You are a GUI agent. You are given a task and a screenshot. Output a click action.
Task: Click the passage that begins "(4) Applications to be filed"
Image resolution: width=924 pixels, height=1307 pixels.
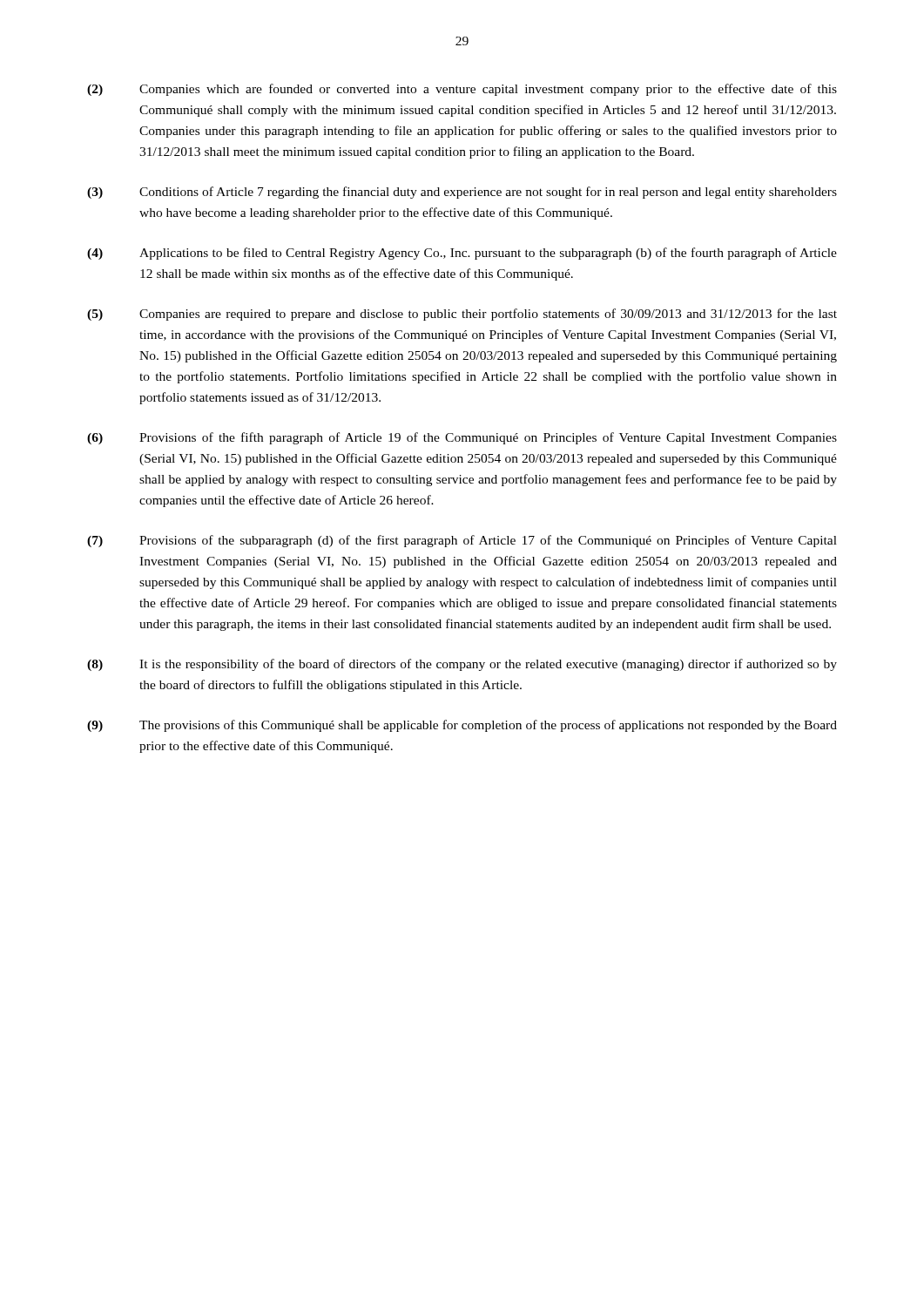(x=462, y=263)
